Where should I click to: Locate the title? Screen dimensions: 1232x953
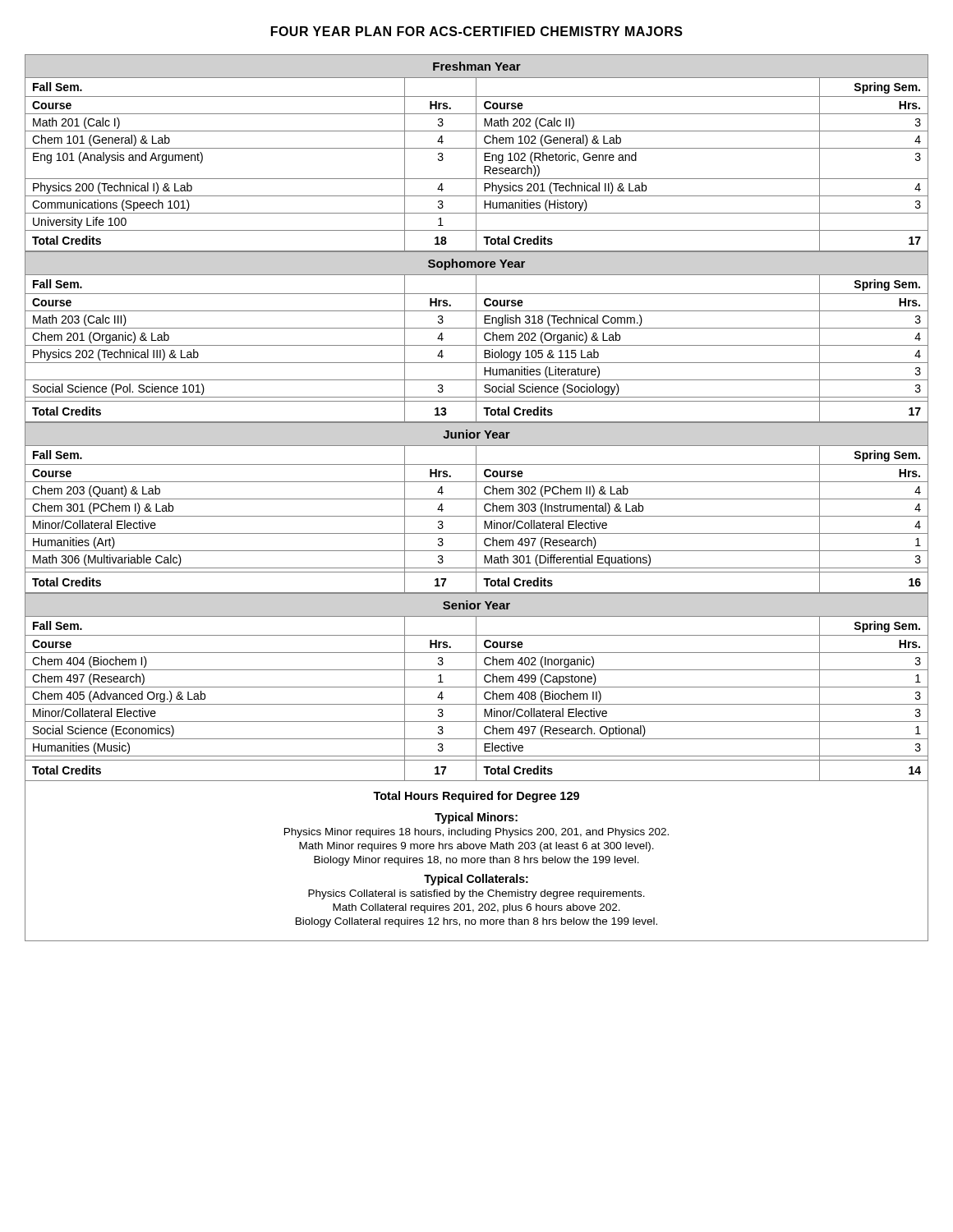476,32
